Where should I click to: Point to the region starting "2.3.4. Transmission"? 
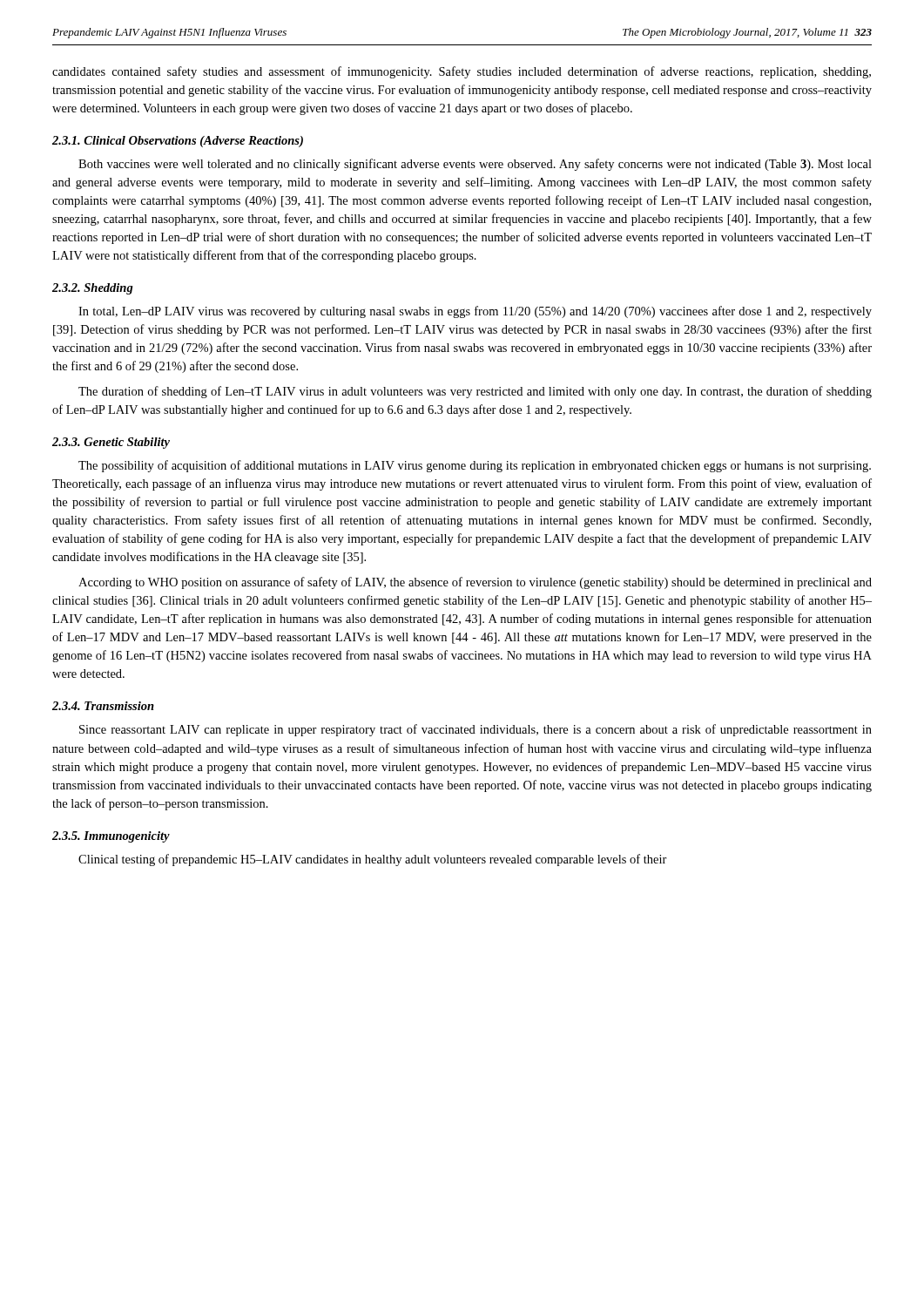coord(103,706)
